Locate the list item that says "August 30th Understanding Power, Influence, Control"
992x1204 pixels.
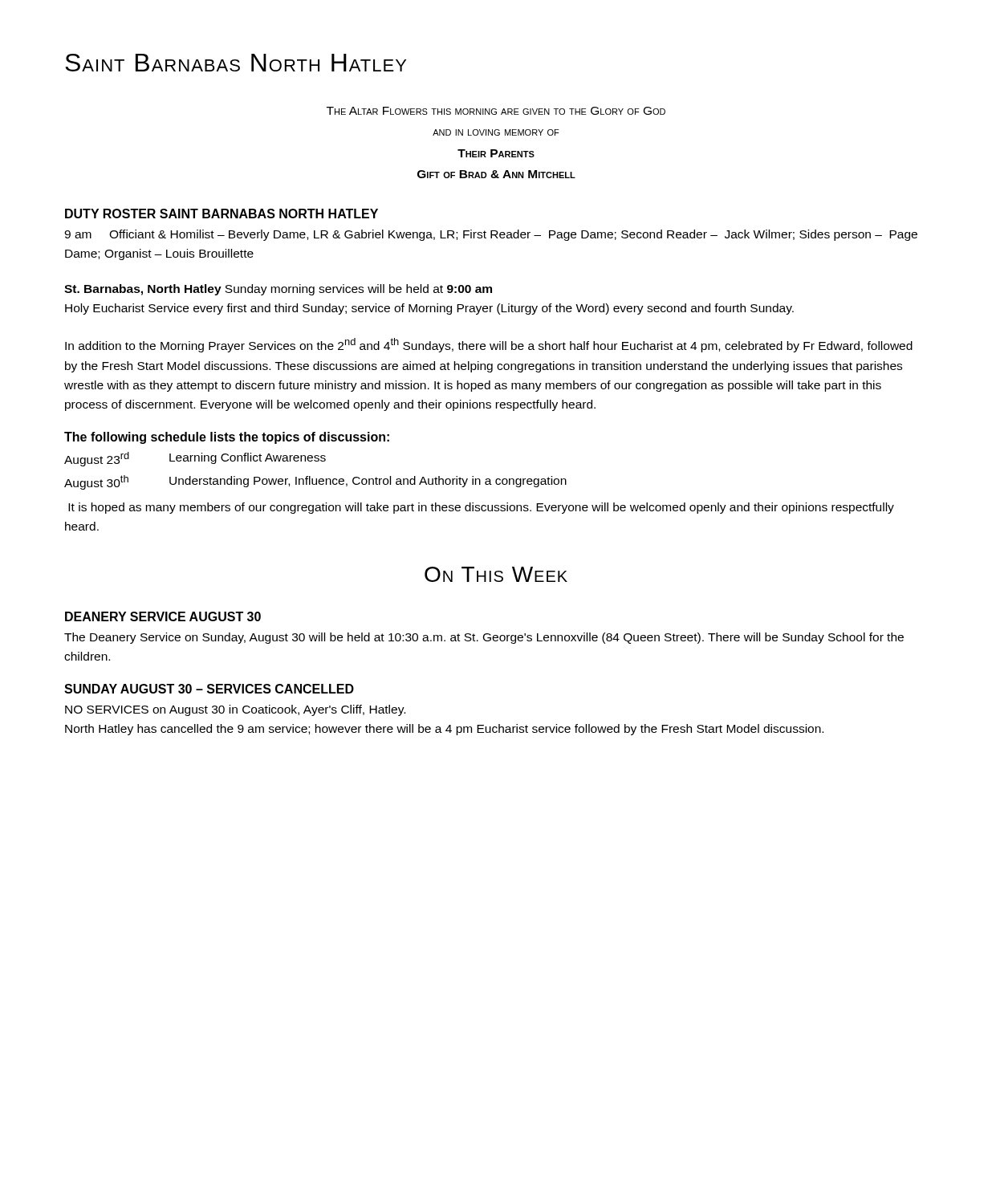pyautogui.click(x=316, y=482)
